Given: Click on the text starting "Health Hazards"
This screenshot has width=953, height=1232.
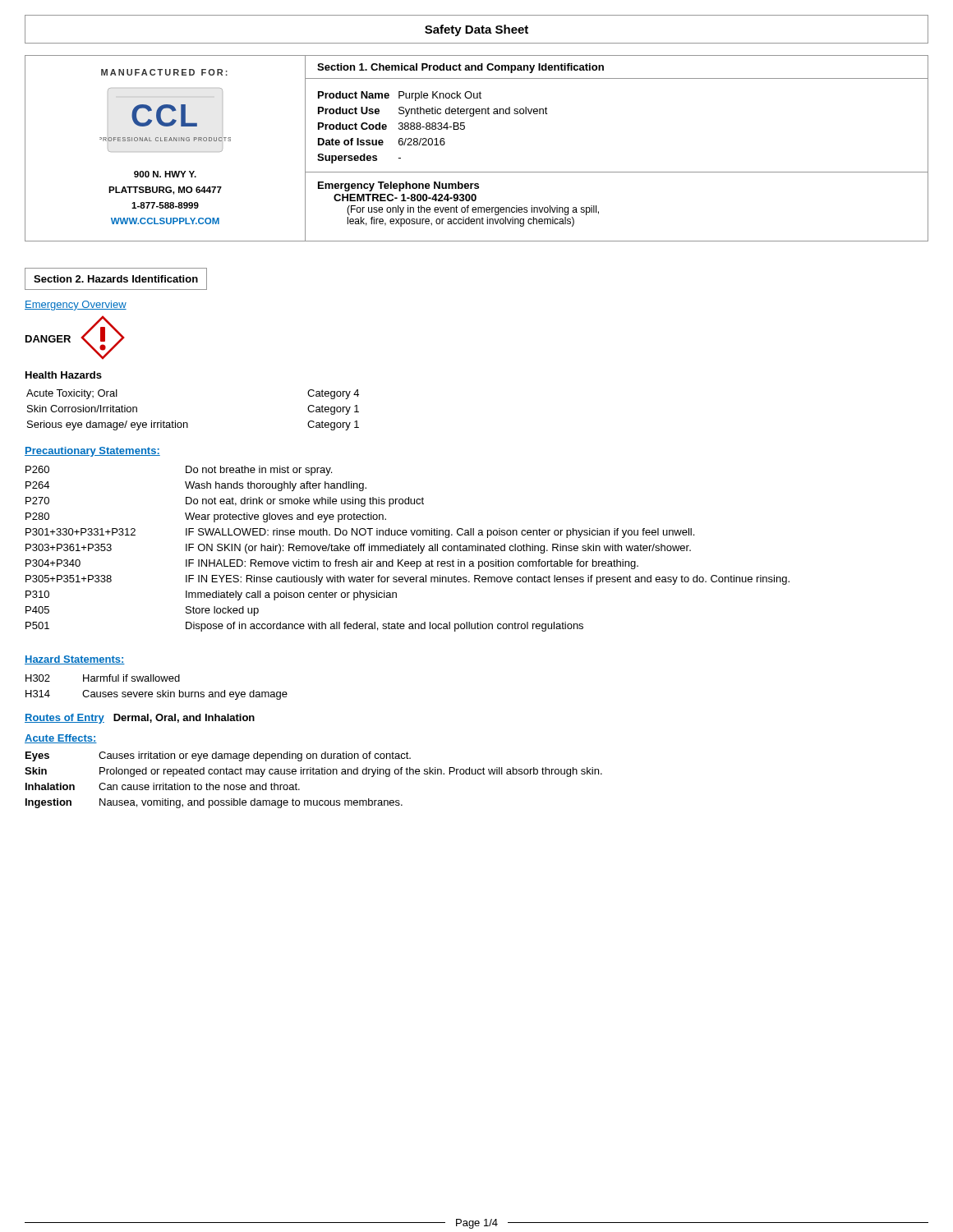Looking at the screenshot, I should pyautogui.click(x=63, y=375).
